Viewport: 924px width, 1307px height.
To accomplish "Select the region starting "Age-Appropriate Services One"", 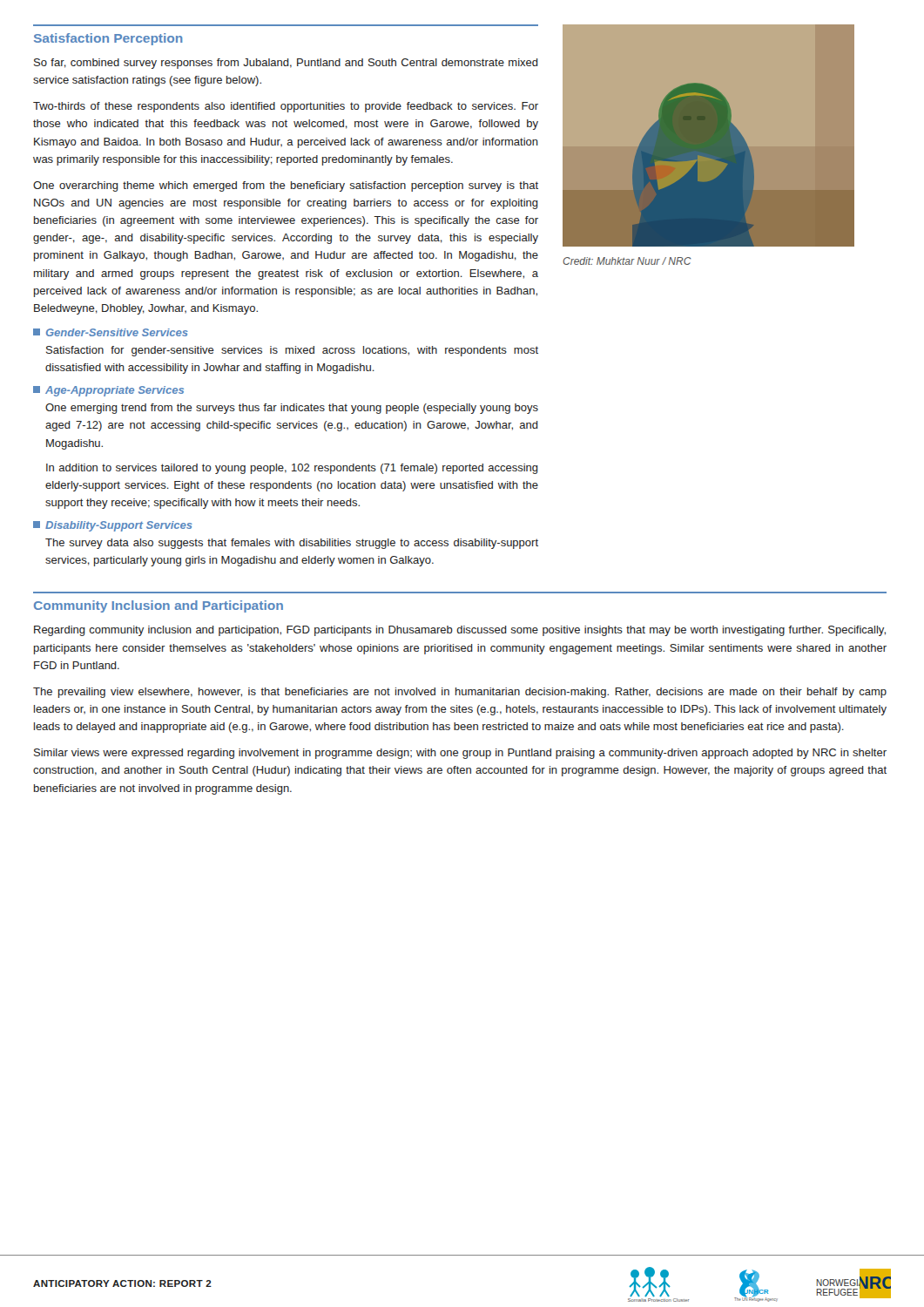I will 108,391.
